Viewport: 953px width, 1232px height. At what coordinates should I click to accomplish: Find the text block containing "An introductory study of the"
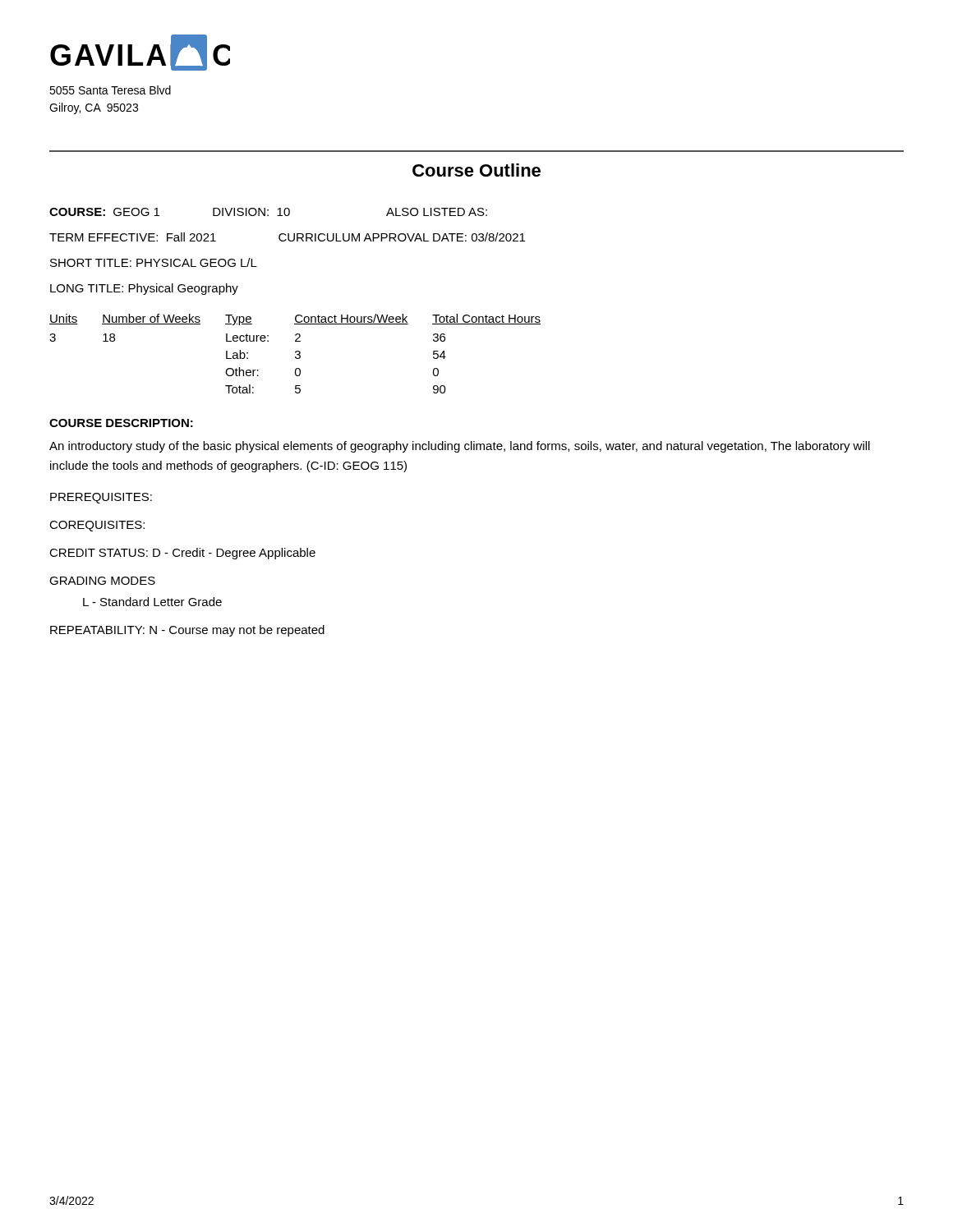[460, 455]
